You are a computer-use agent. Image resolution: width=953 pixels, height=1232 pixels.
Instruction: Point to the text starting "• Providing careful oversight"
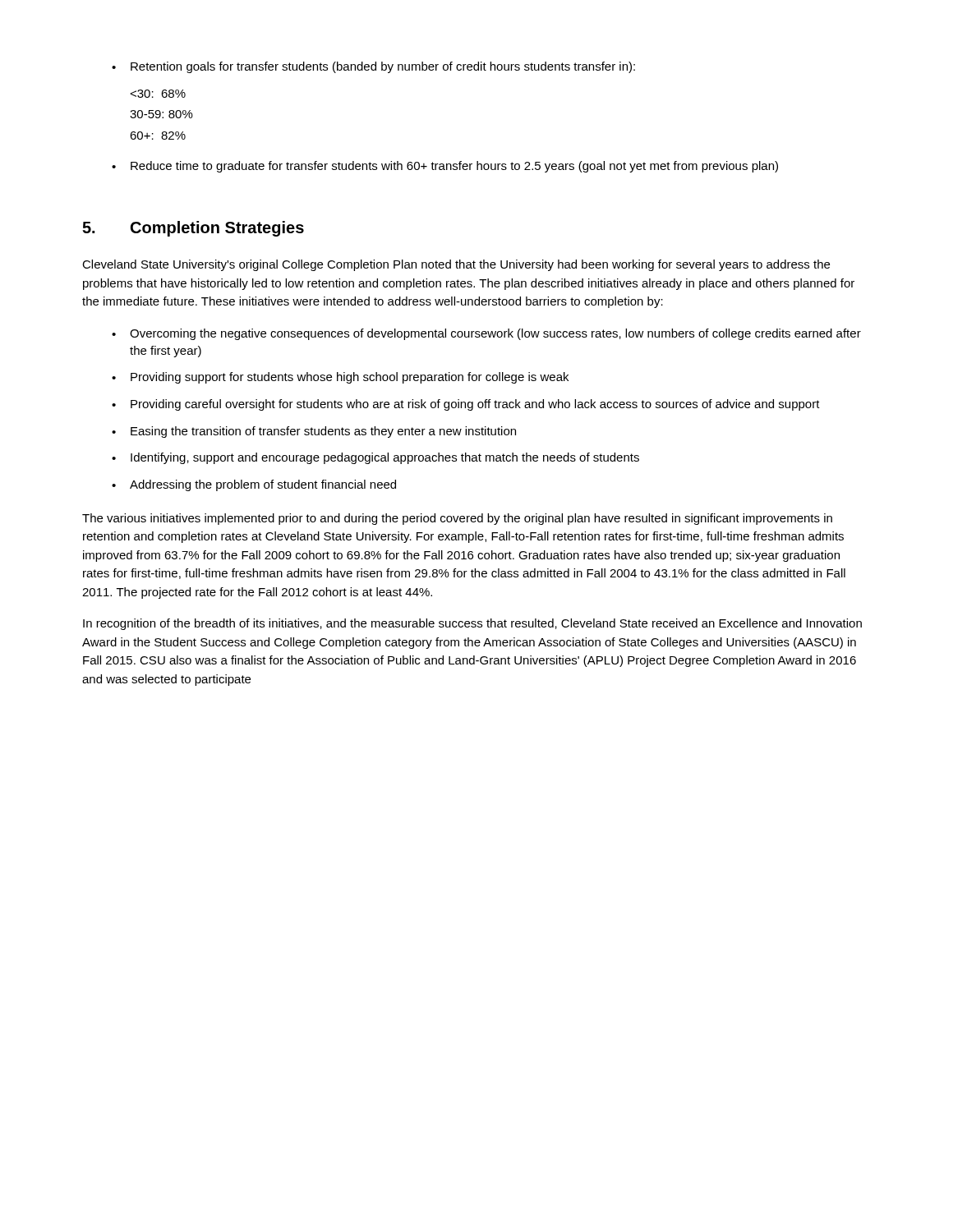(491, 404)
